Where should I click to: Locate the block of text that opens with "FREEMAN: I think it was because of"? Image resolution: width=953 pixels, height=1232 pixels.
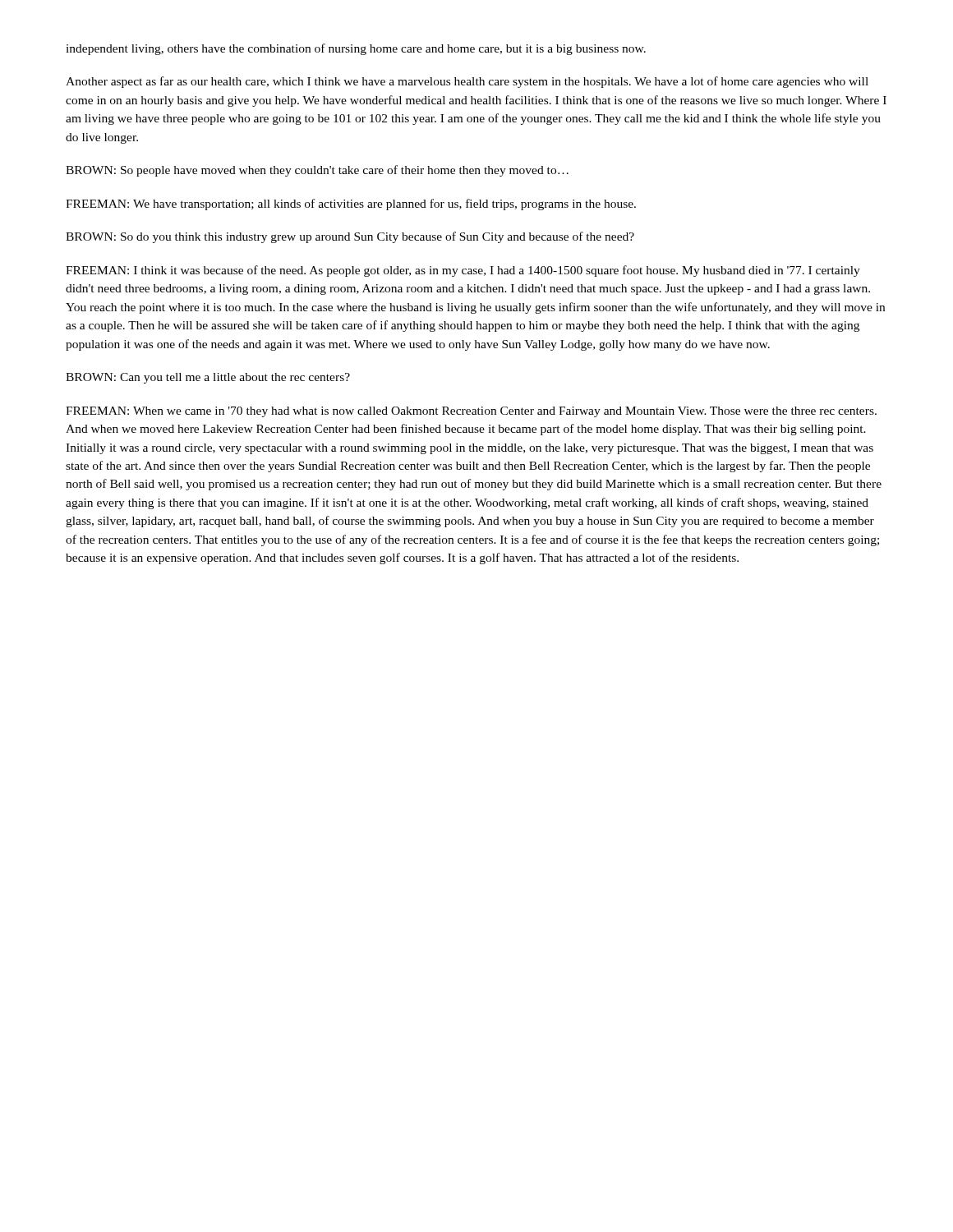[x=476, y=307]
